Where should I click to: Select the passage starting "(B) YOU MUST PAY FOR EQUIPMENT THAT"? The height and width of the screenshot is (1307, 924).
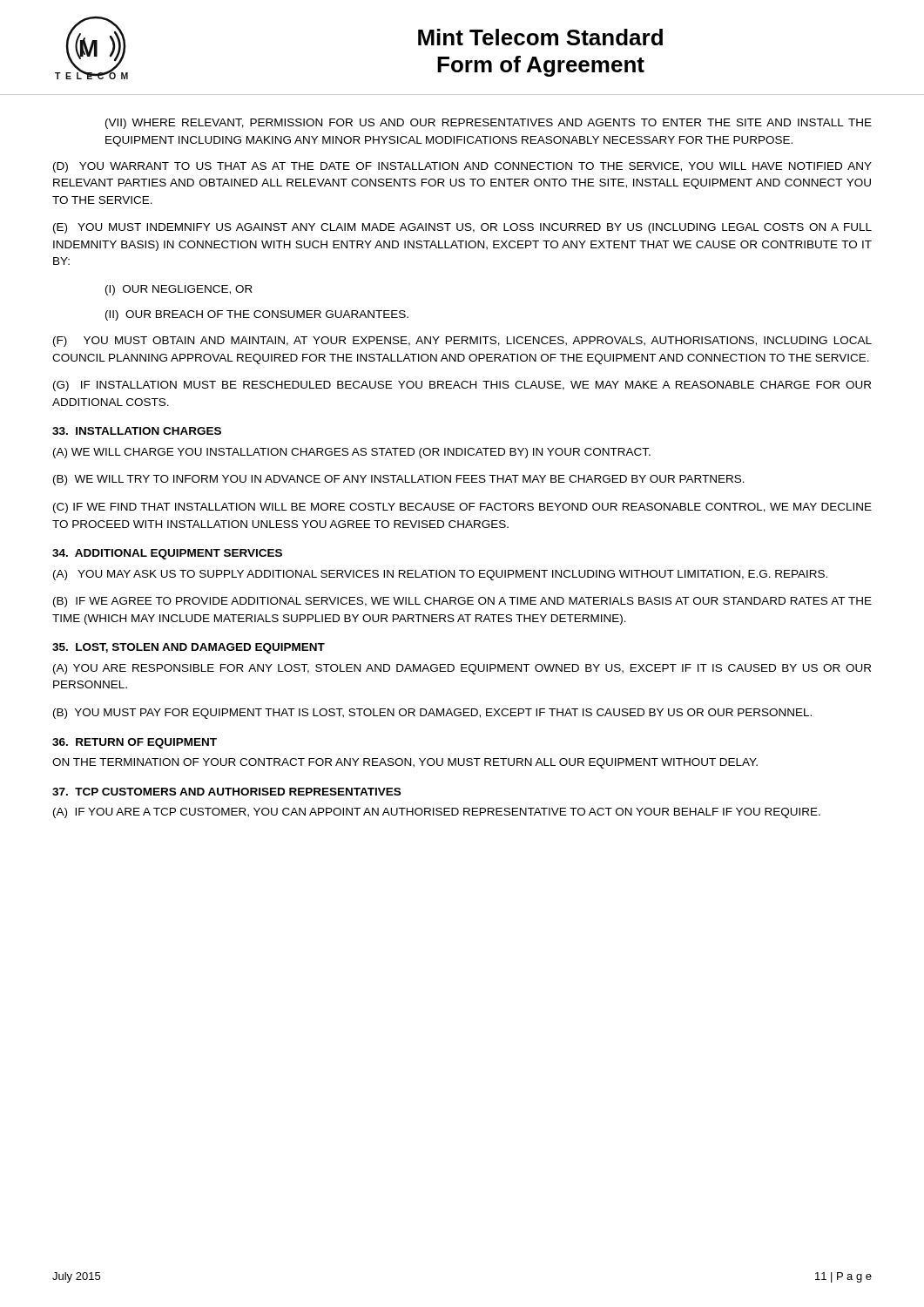(432, 712)
